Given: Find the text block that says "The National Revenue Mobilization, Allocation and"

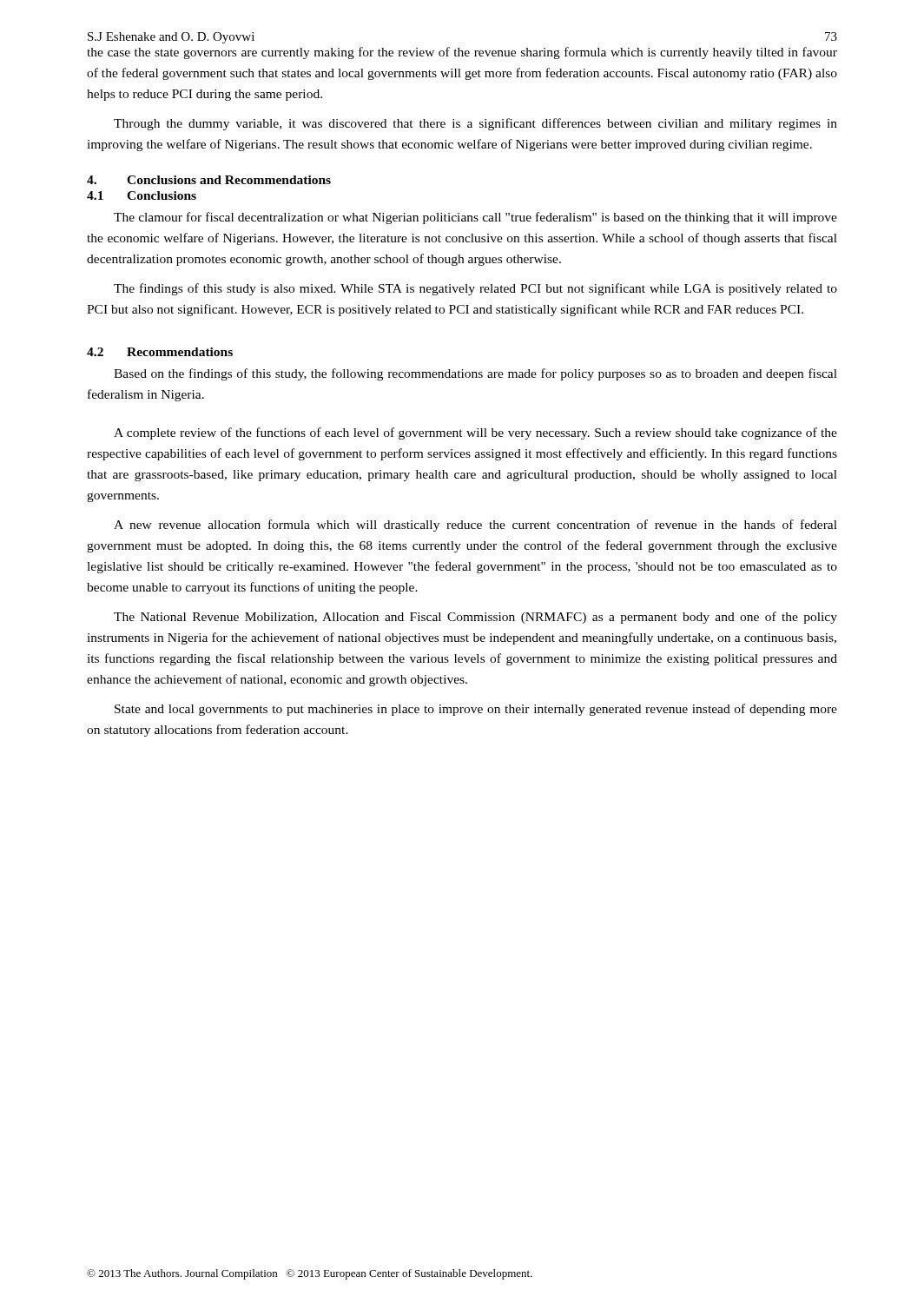Looking at the screenshot, I should [462, 648].
